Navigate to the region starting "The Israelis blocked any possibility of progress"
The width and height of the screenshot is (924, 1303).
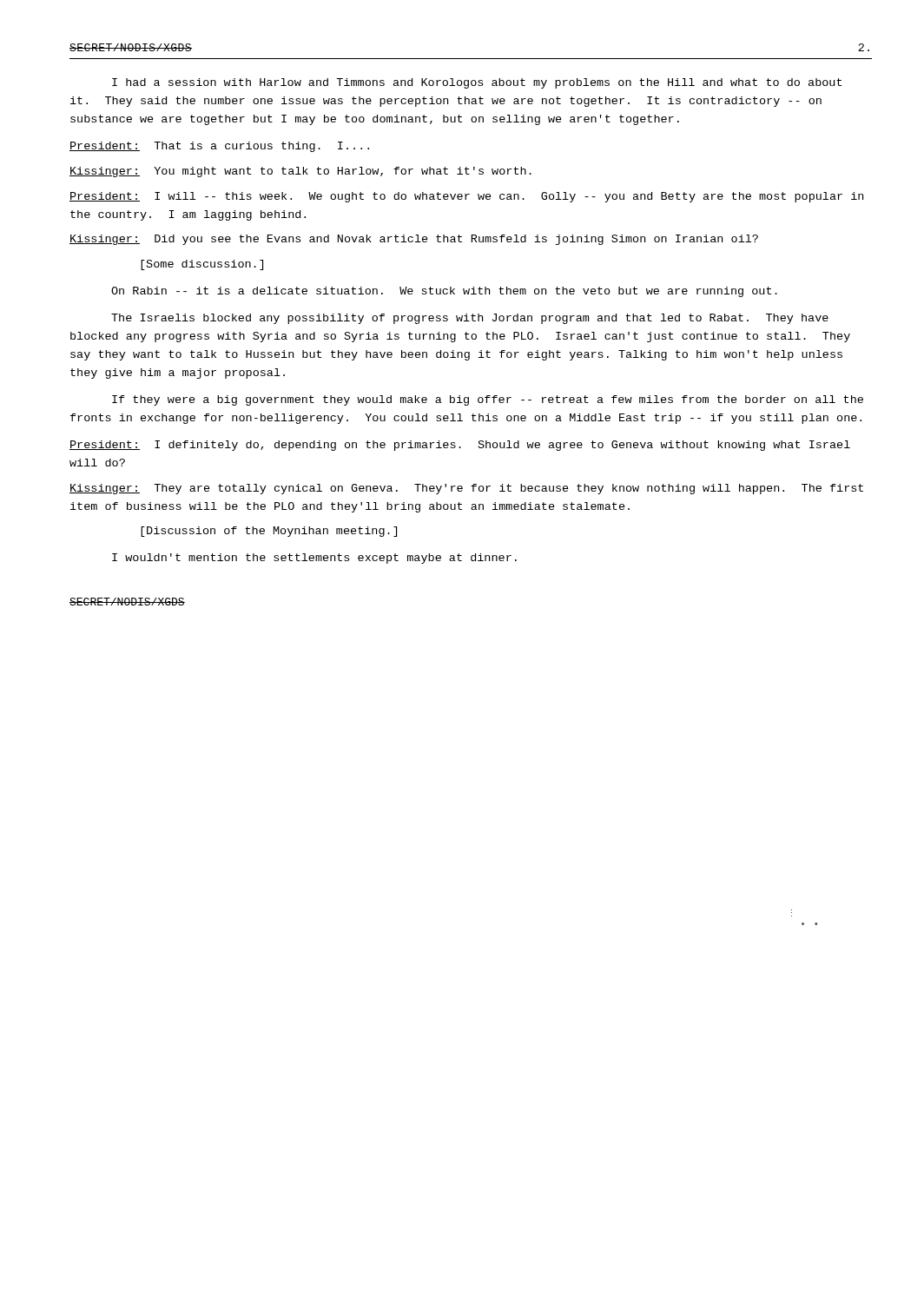pyautogui.click(x=460, y=346)
